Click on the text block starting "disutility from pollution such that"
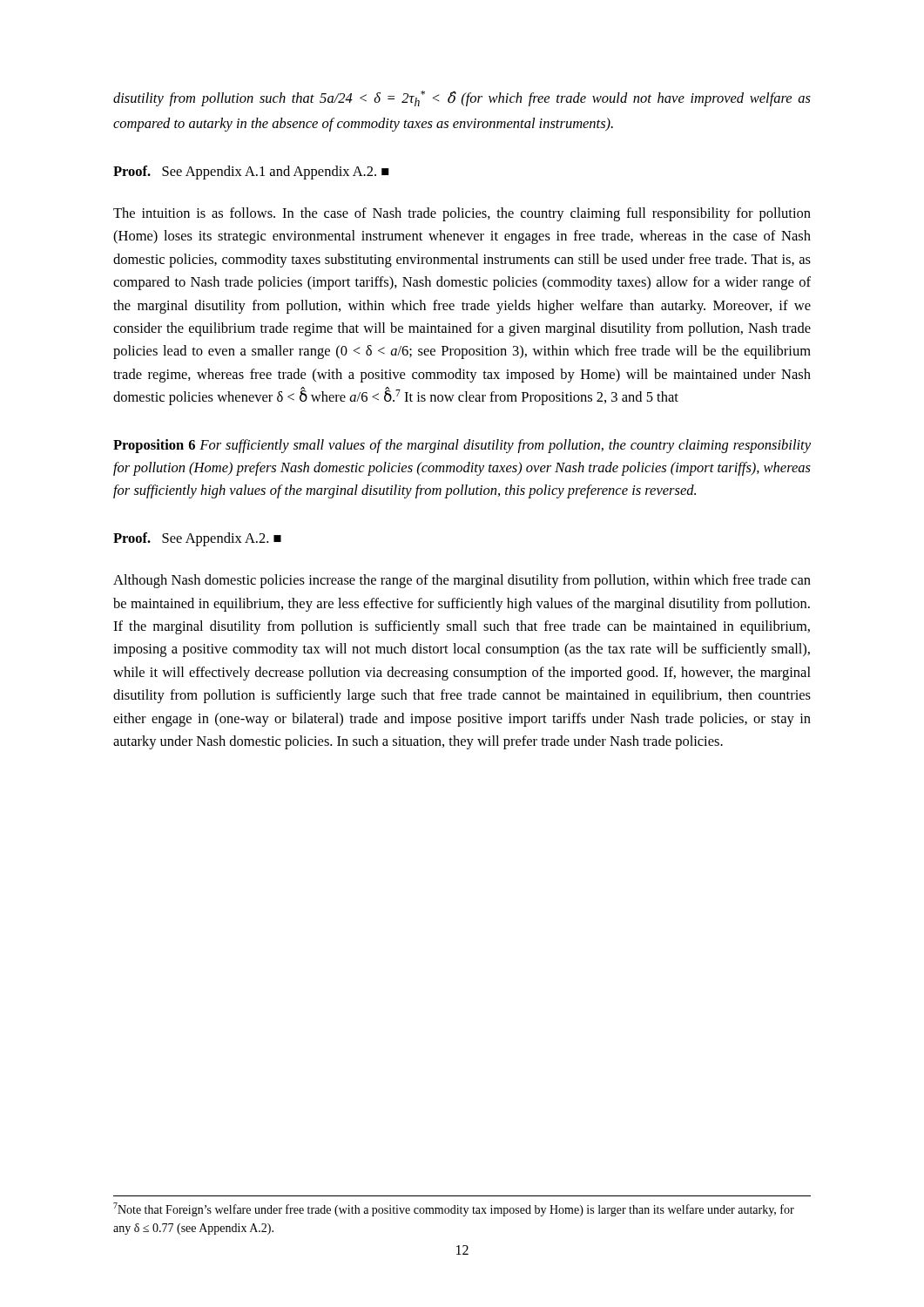The width and height of the screenshot is (924, 1307). tap(462, 110)
